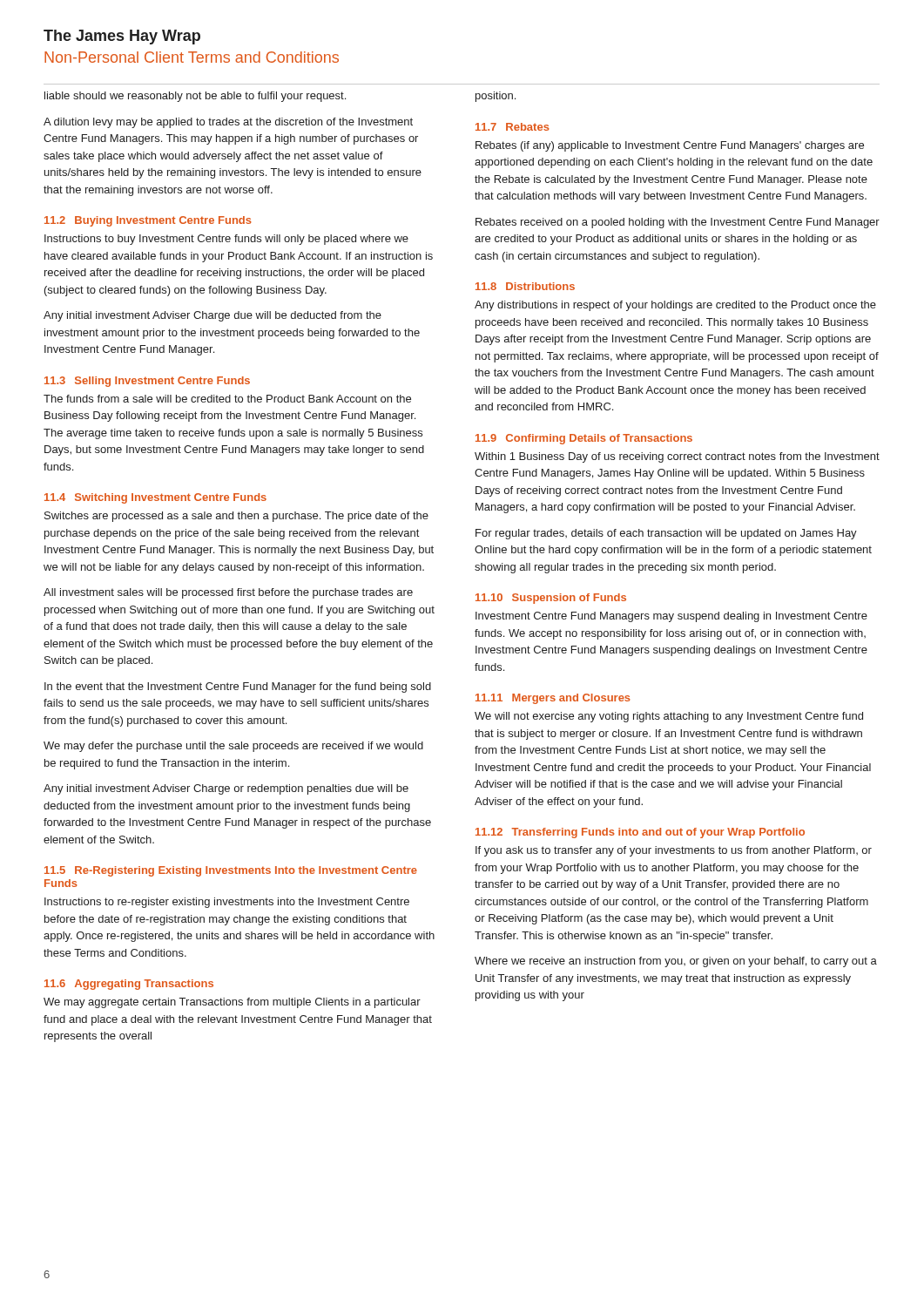This screenshot has height=1307, width=924.
Task: Locate the text block with the text "Where we receive an instruction"
Action: 677,978
